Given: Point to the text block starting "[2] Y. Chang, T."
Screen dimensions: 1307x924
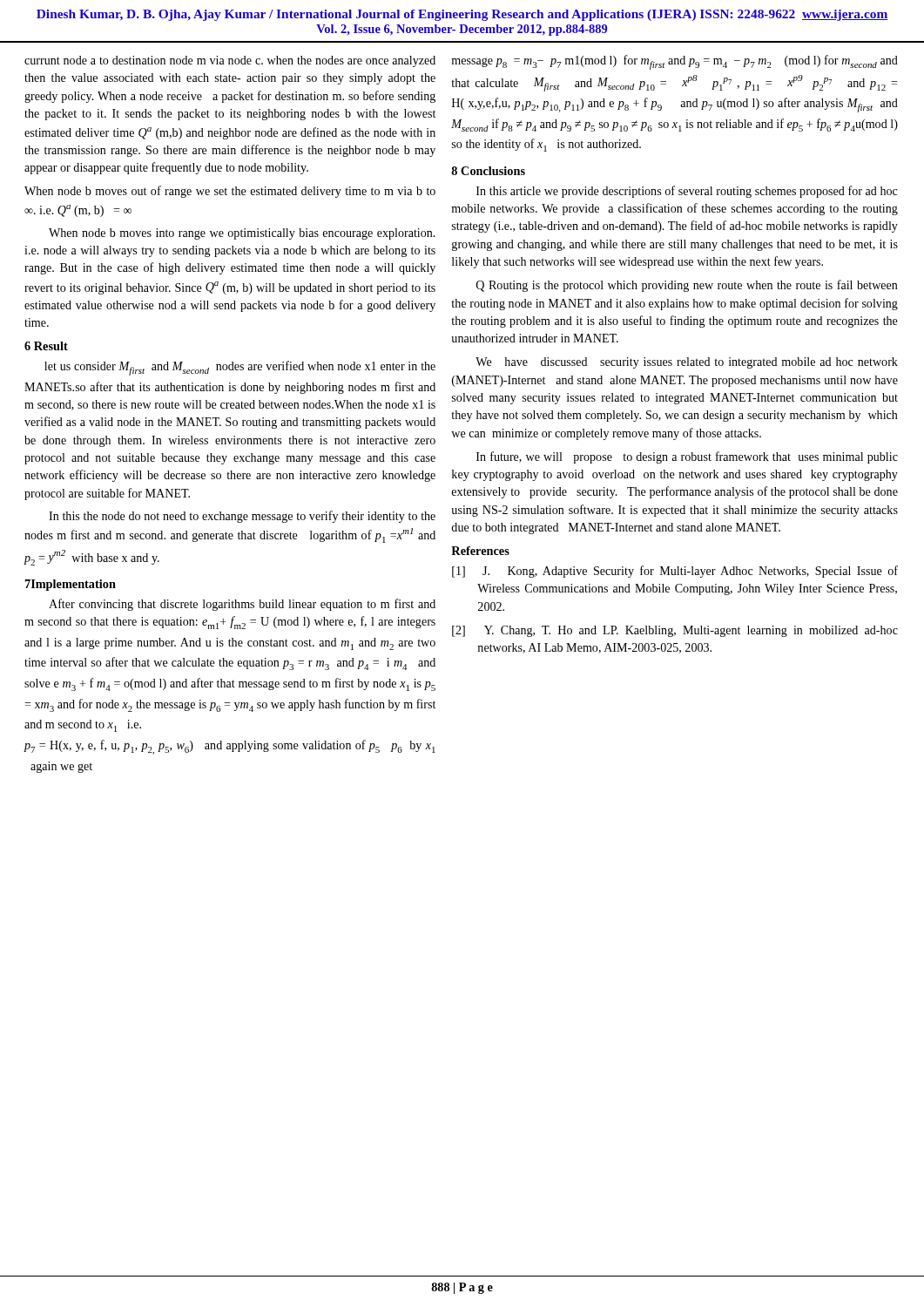Looking at the screenshot, I should click(675, 638).
